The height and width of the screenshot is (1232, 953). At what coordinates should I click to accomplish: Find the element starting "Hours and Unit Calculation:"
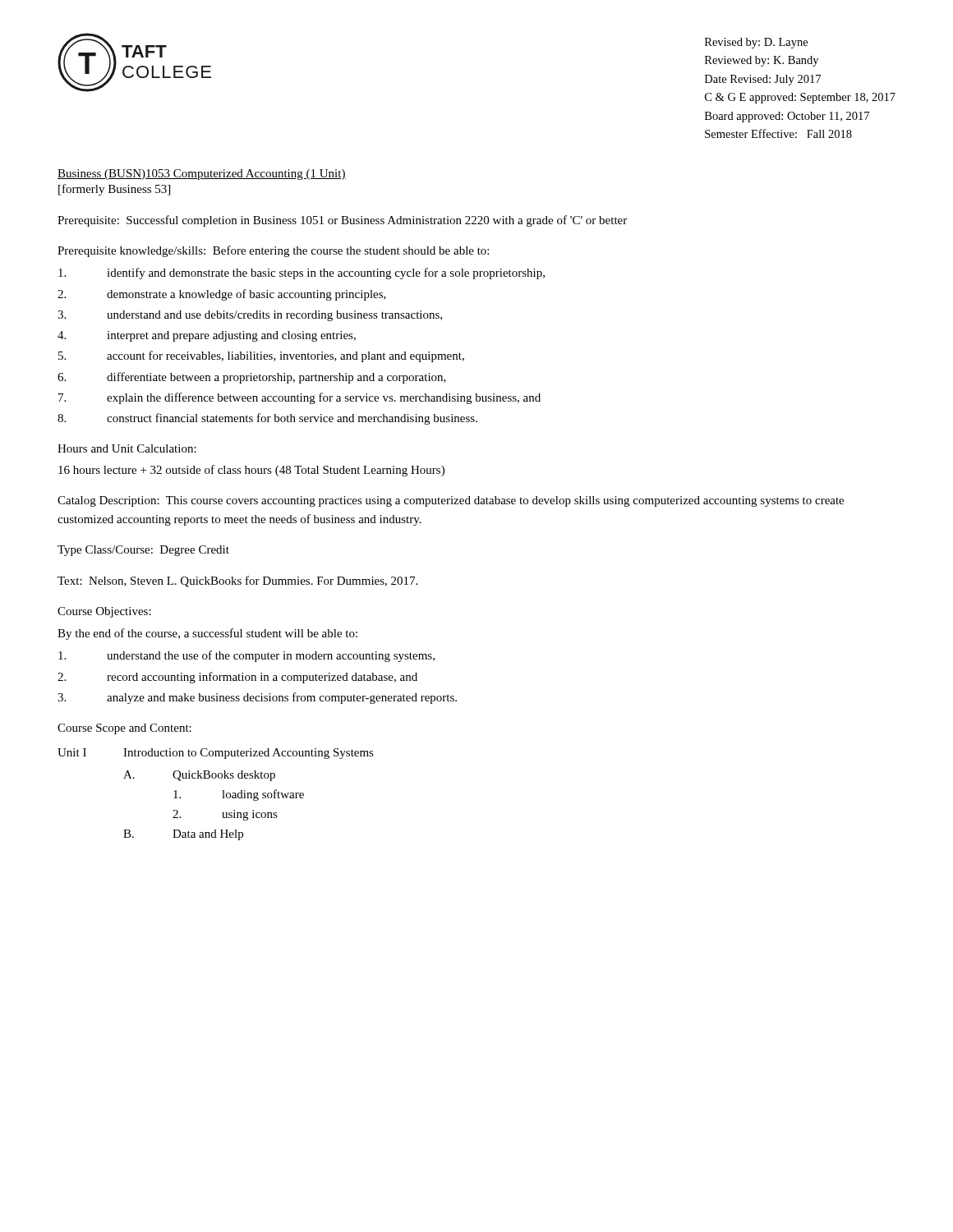pos(127,449)
